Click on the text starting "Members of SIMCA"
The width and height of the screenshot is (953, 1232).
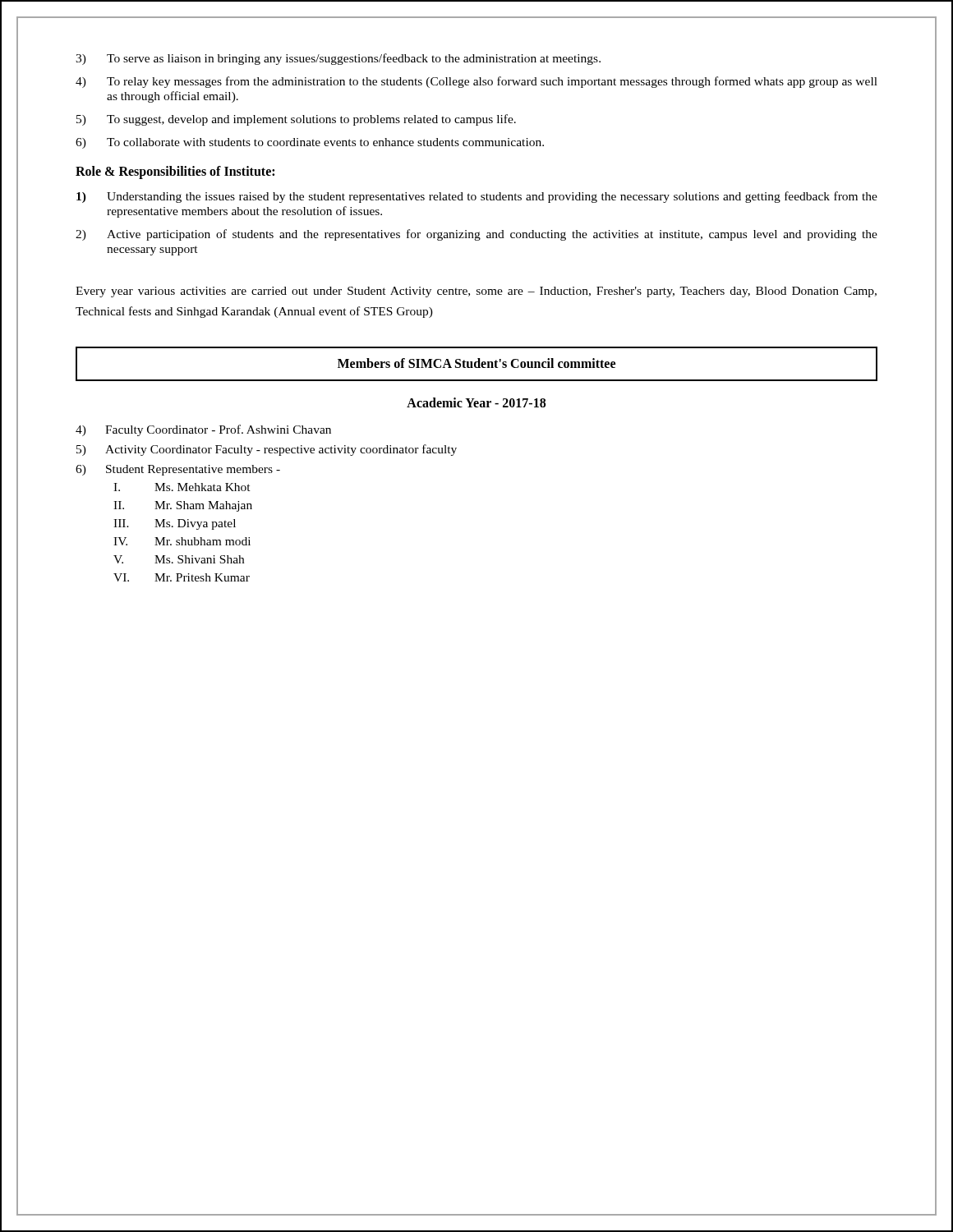(476, 363)
